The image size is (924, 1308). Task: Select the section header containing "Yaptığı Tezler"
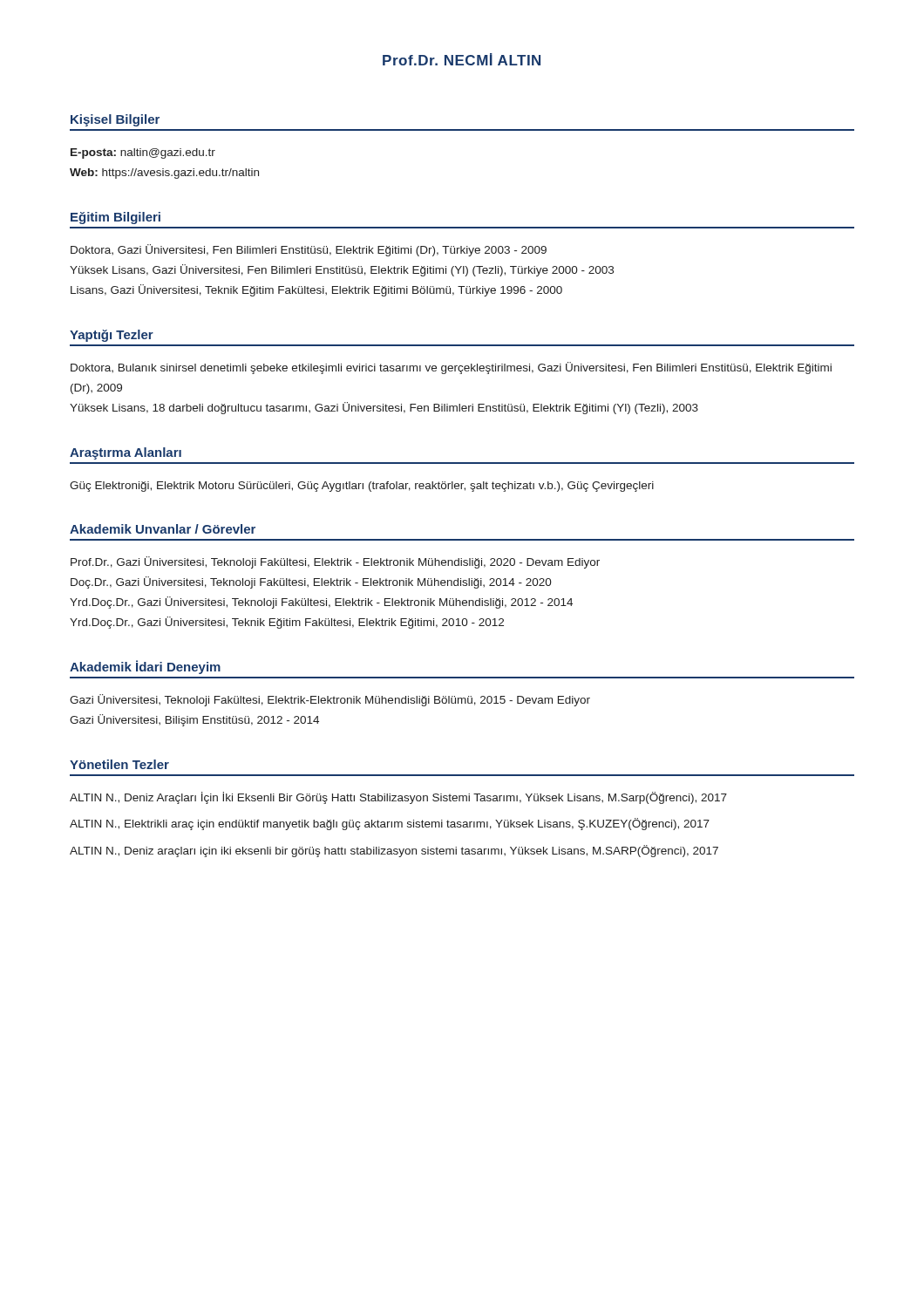[111, 334]
